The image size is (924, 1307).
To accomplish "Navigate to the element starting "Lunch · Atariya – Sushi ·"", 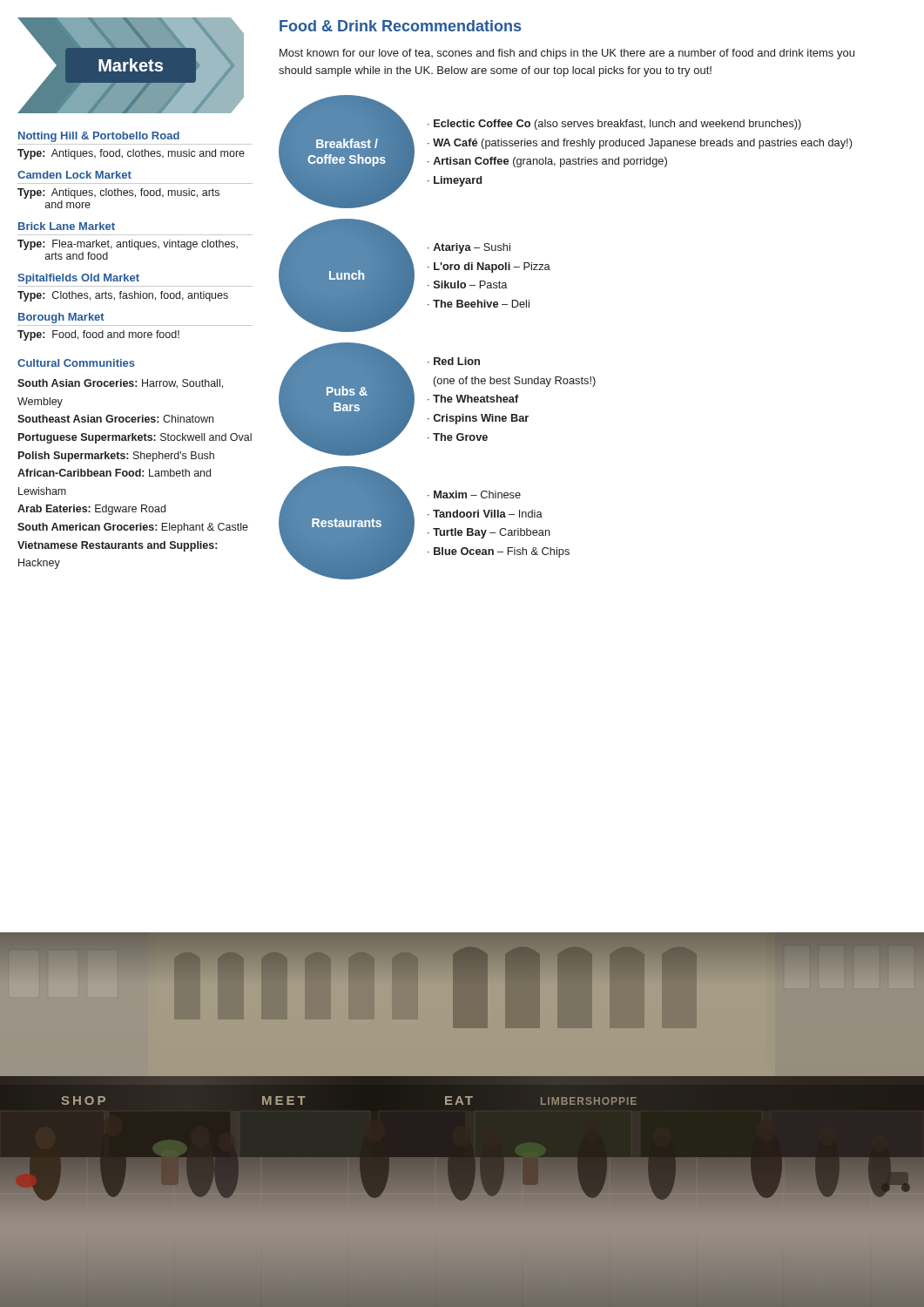I will (x=588, y=276).
